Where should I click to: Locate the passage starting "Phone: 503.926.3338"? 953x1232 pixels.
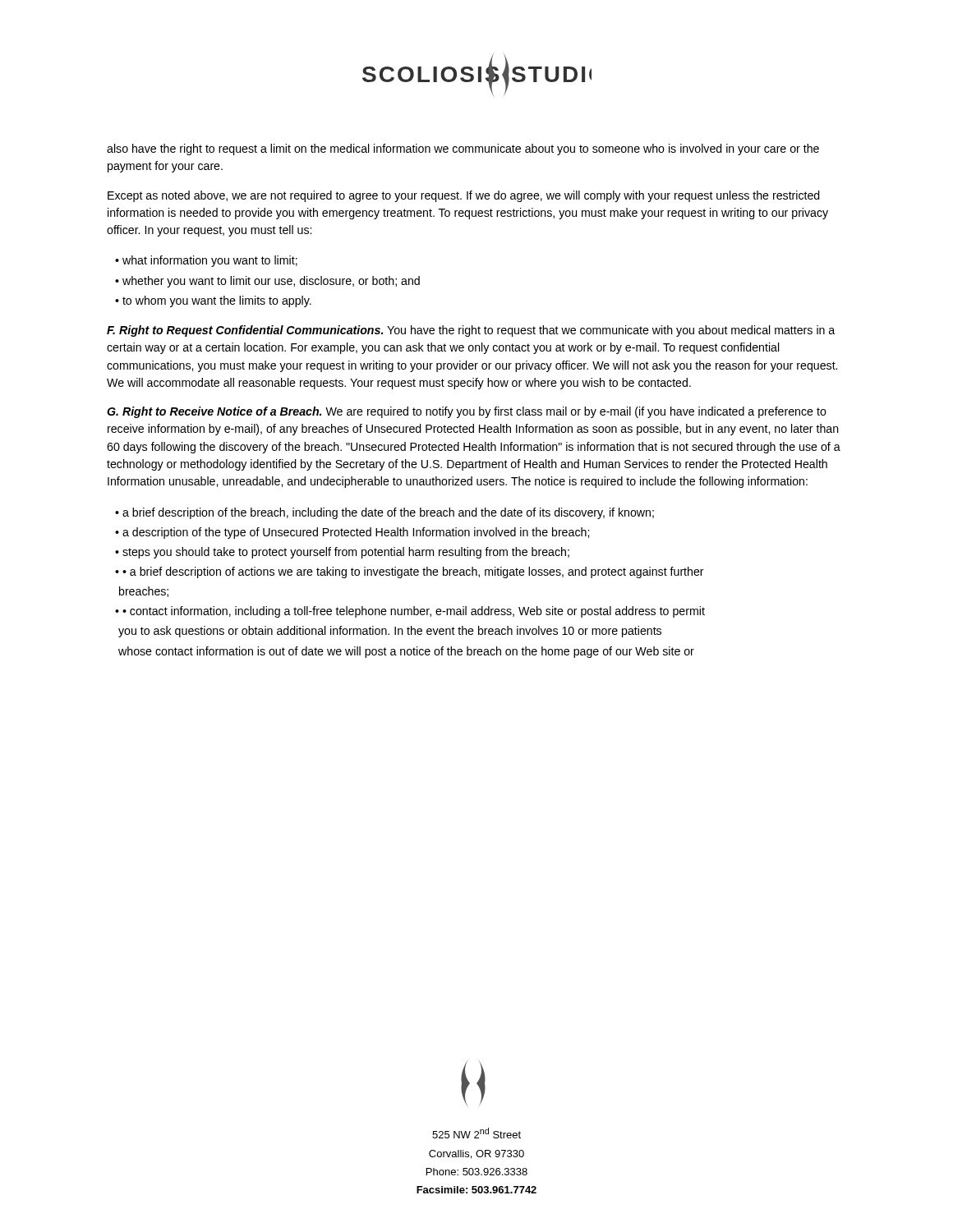point(476,1172)
